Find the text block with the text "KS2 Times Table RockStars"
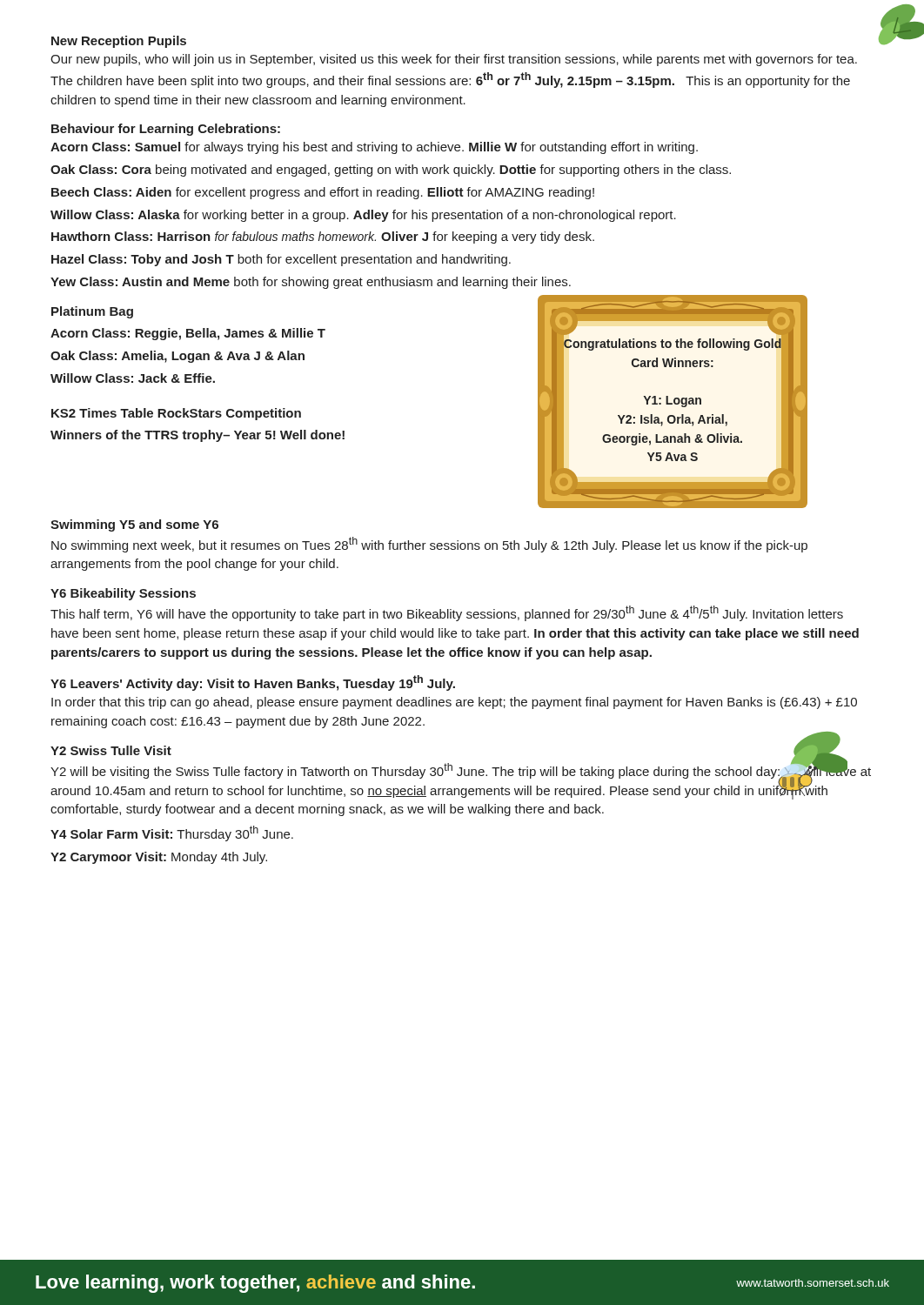The height and width of the screenshot is (1305, 924). (x=264, y=424)
